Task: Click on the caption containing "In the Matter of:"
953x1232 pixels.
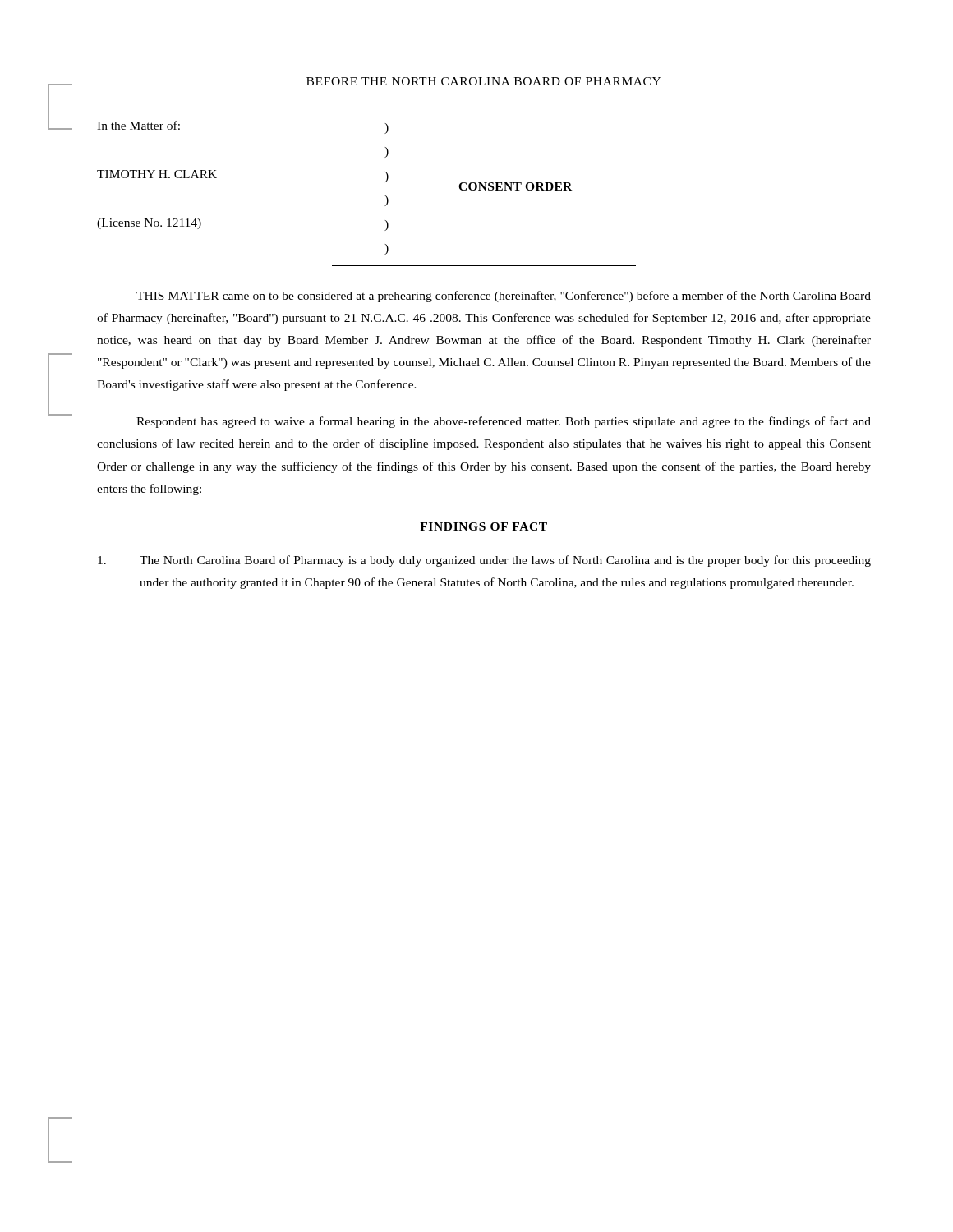Action: [484, 190]
